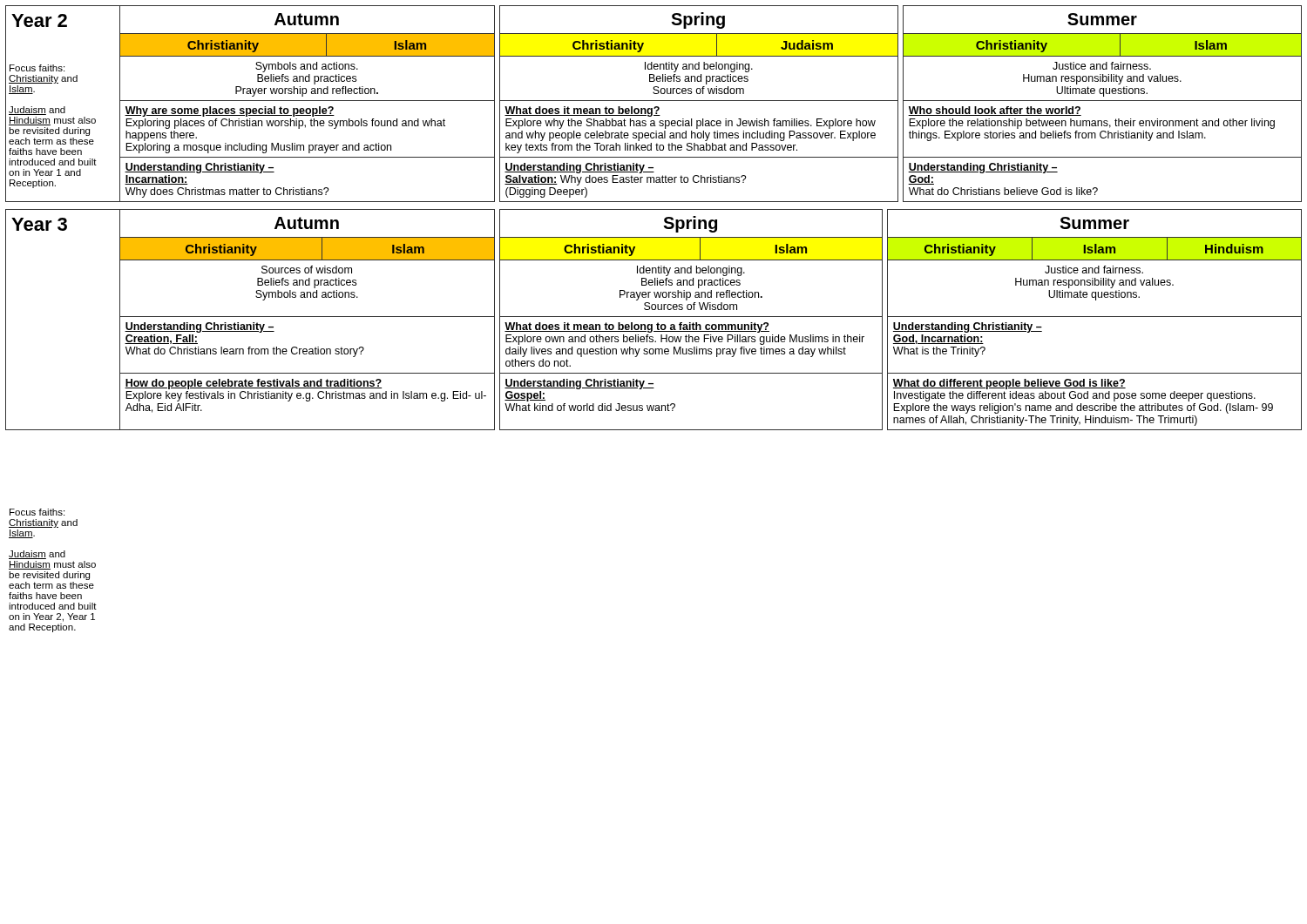Locate the region starting "Symbols and actions. Beliefs and practices Prayer"
Screen dimensions: 924x1307
(x=307, y=78)
